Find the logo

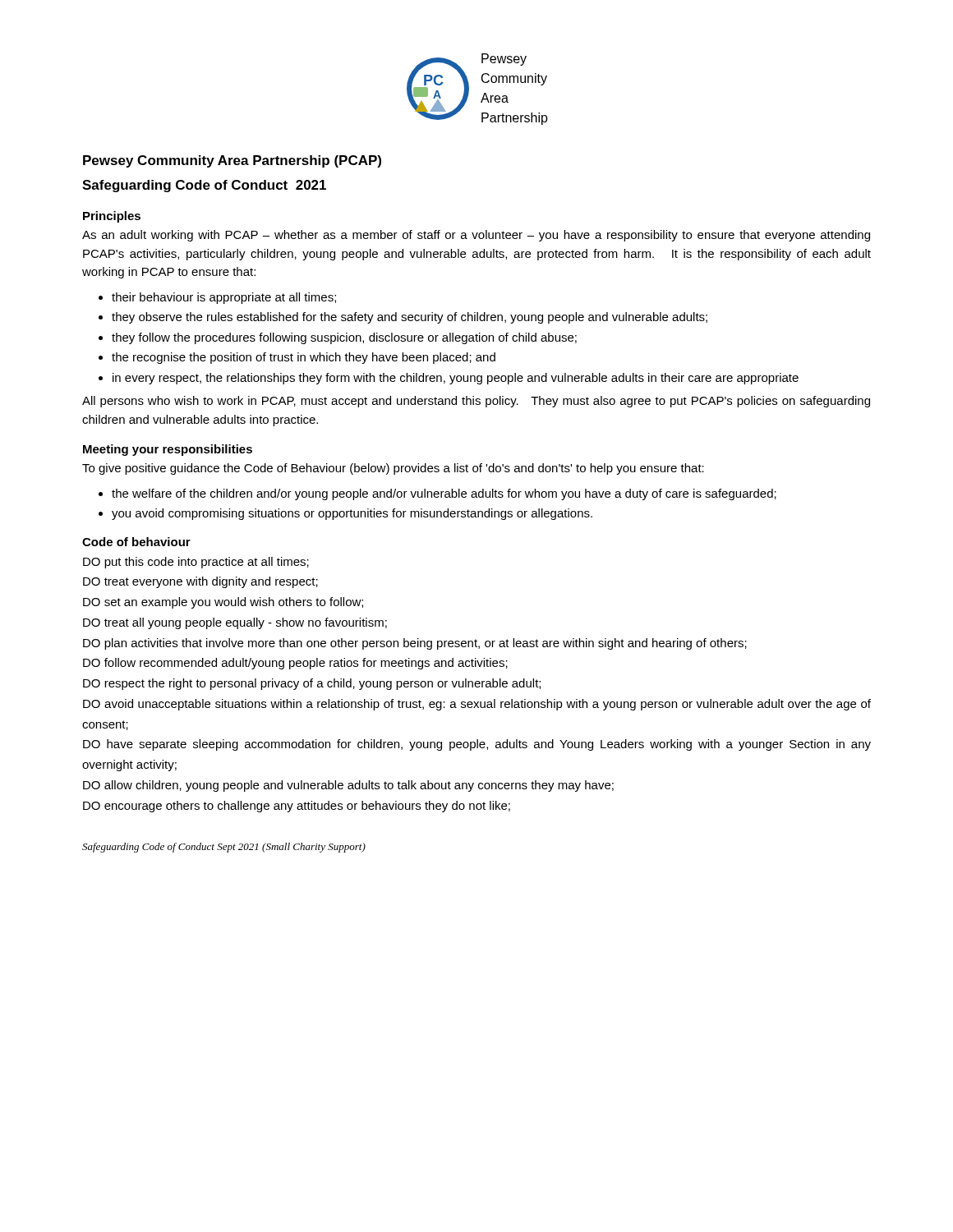(476, 89)
